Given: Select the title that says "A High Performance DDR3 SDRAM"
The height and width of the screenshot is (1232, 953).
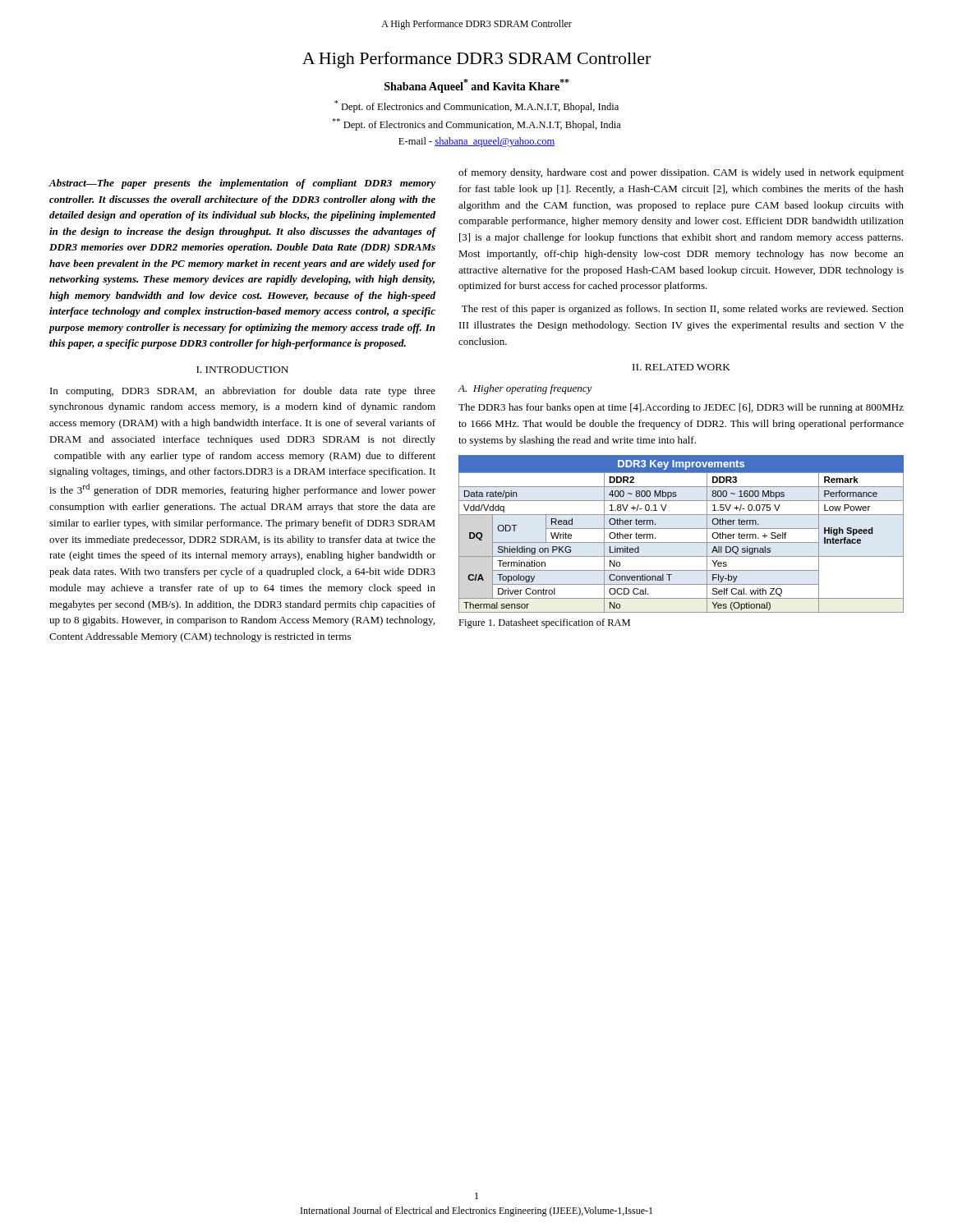Looking at the screenshot, I should [x=476, y=99].
